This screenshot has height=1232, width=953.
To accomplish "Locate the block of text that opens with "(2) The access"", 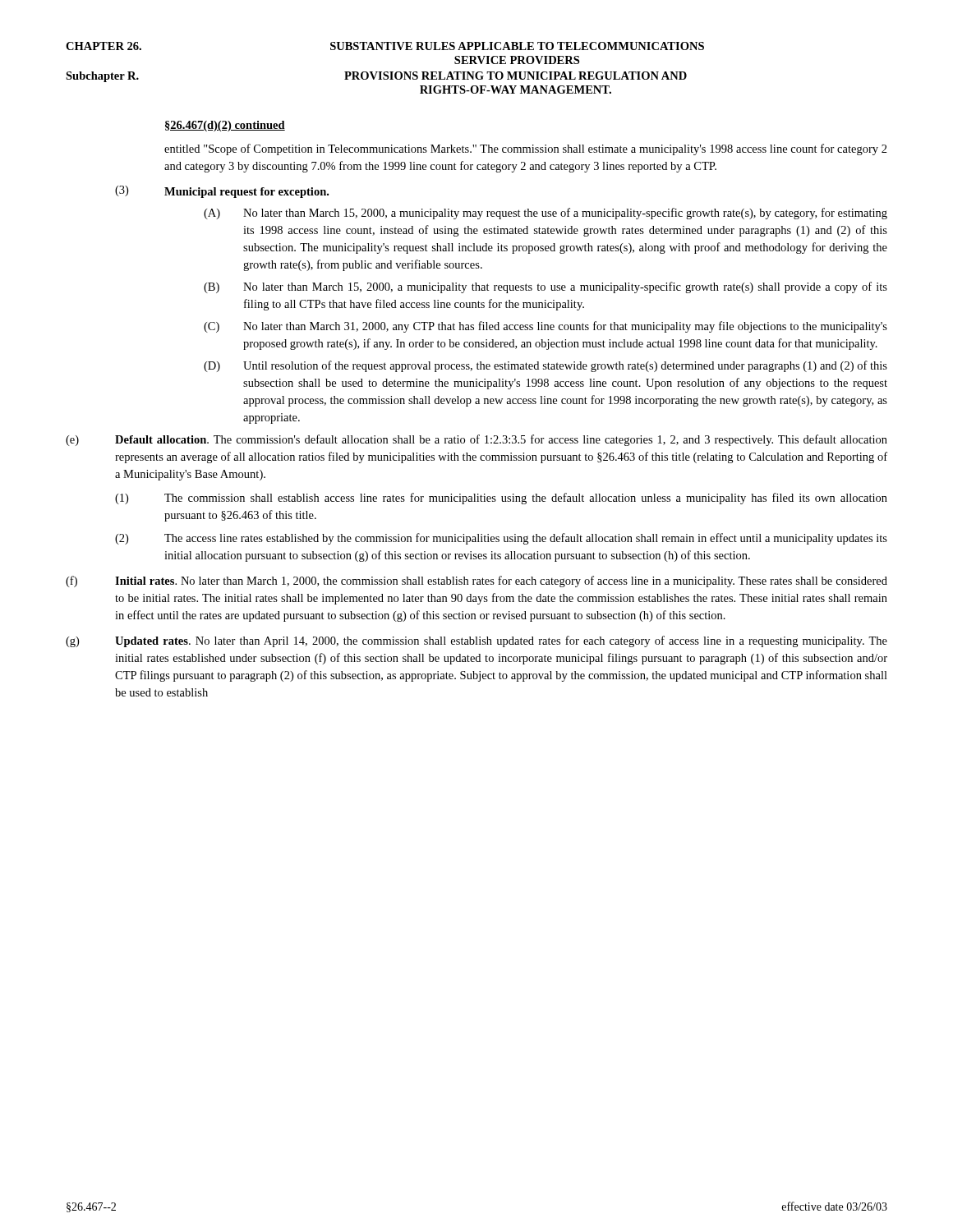I will click(501, 547).
